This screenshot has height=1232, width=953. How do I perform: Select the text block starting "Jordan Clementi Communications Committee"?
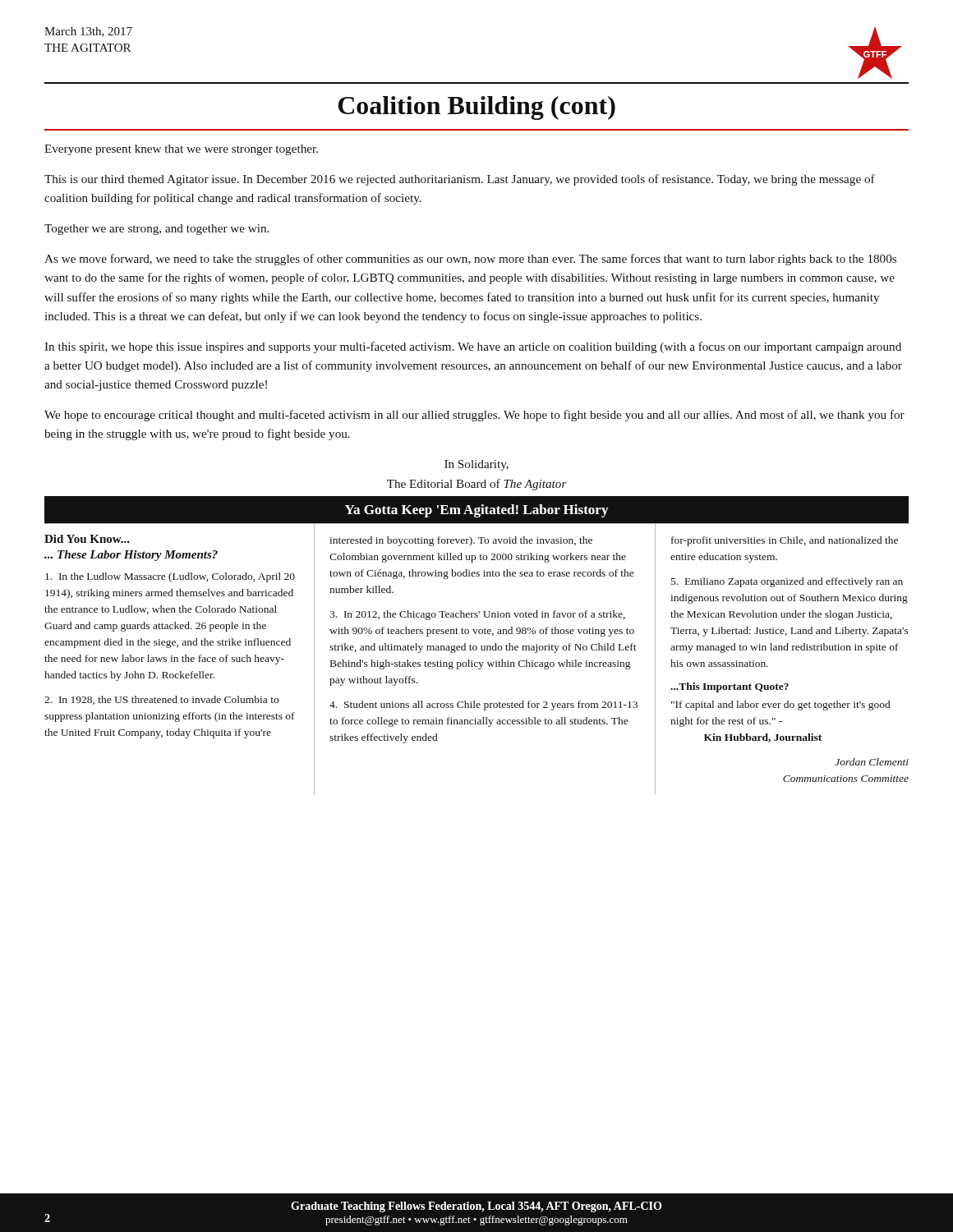click(846, 770)
